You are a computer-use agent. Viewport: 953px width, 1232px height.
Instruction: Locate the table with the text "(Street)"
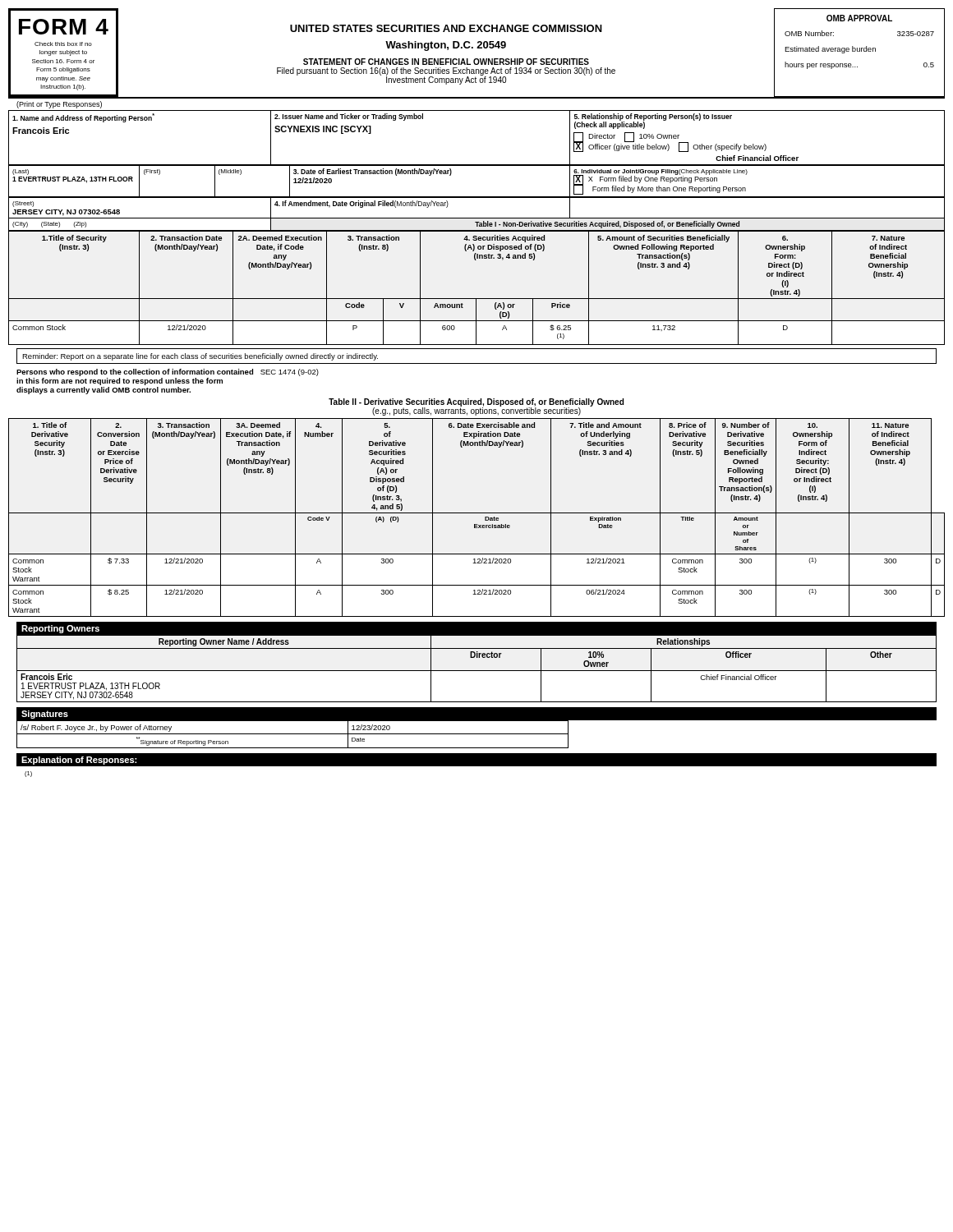(x=476, y=214)
